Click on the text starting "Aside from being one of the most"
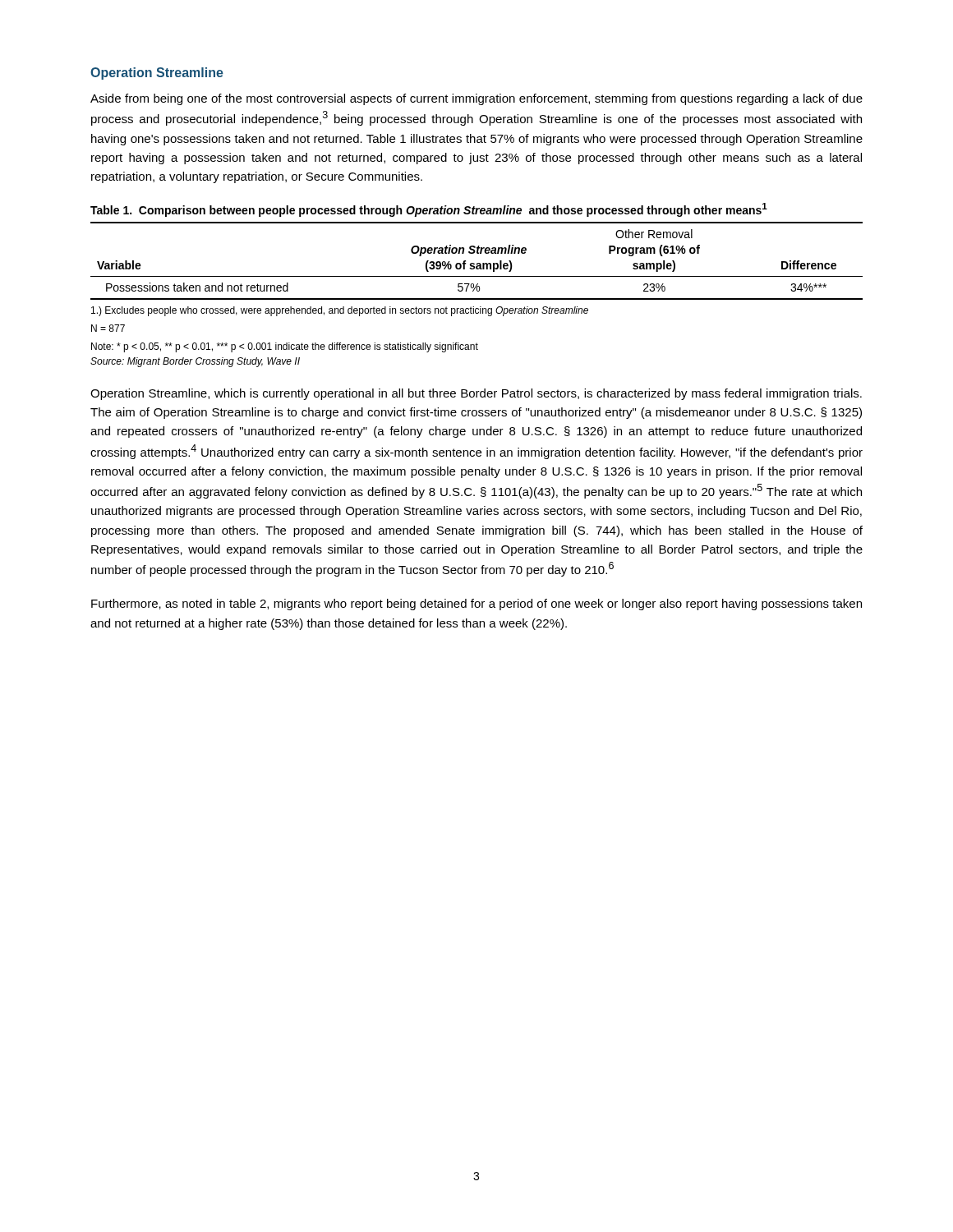Image resolution: width=953 pixels, height=1232 pixels. coord(476,137)
